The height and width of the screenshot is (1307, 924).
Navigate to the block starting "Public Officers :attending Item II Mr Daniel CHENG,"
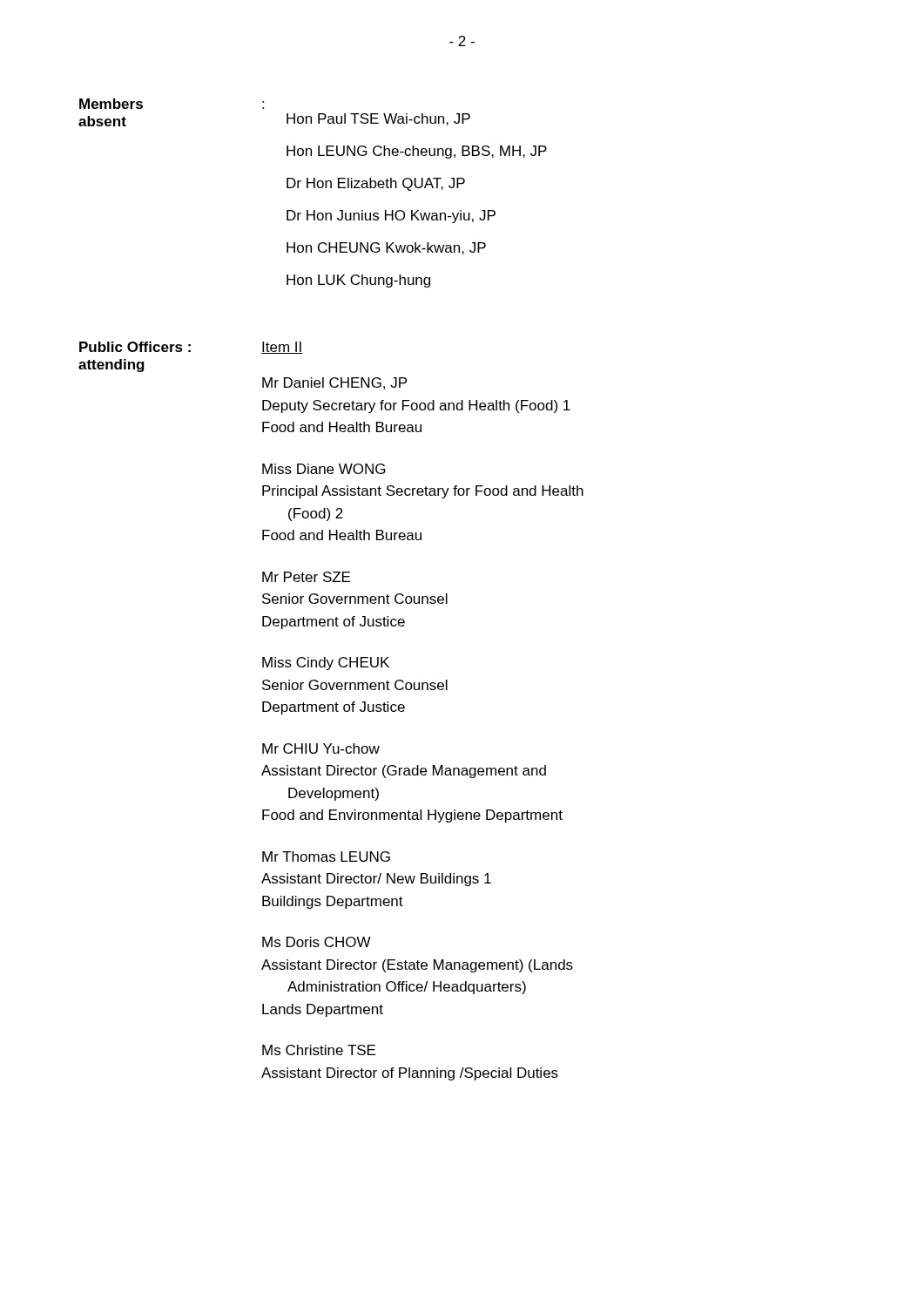coord(191,348)
